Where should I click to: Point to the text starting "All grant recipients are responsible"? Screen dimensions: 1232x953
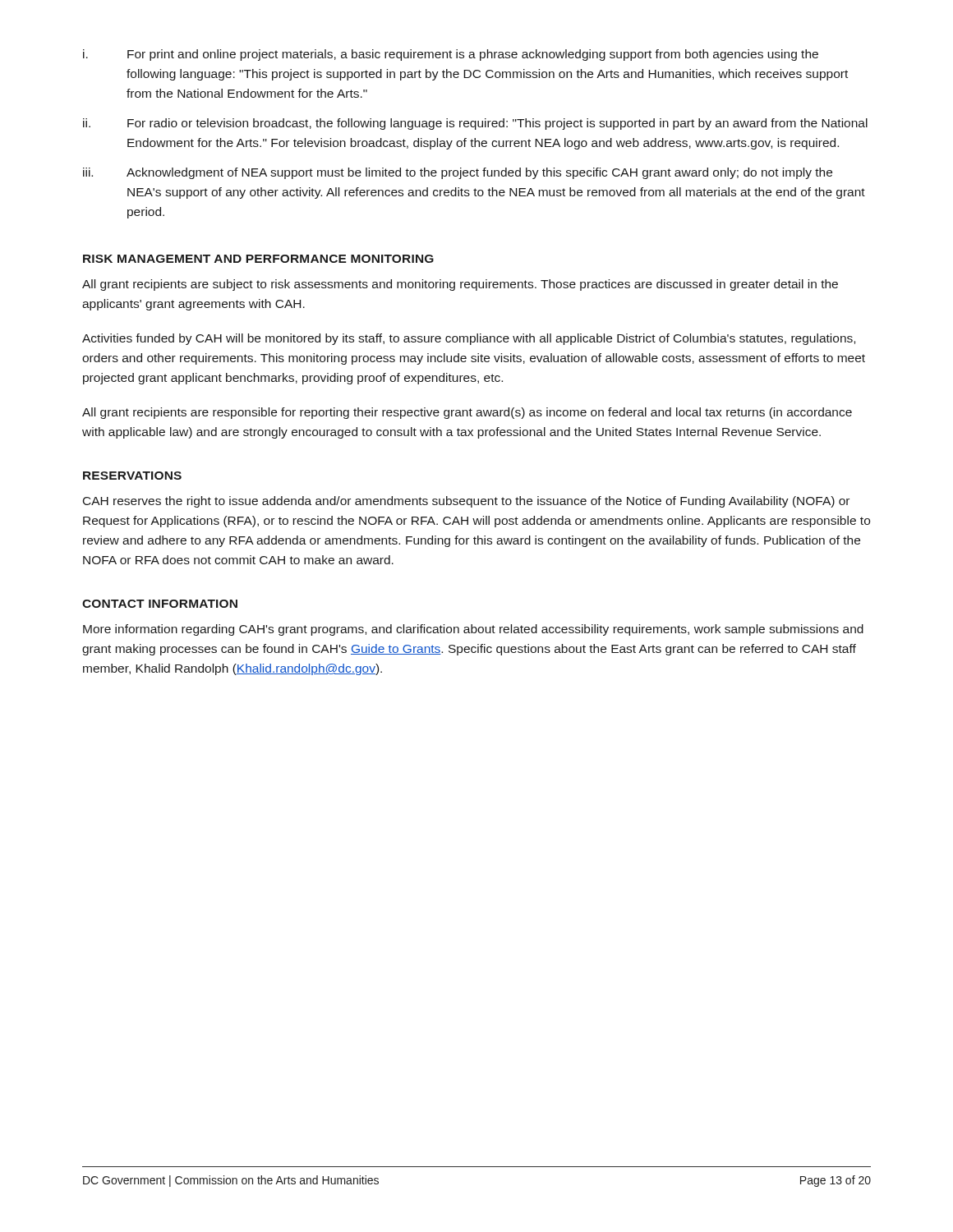click(467, 422)
